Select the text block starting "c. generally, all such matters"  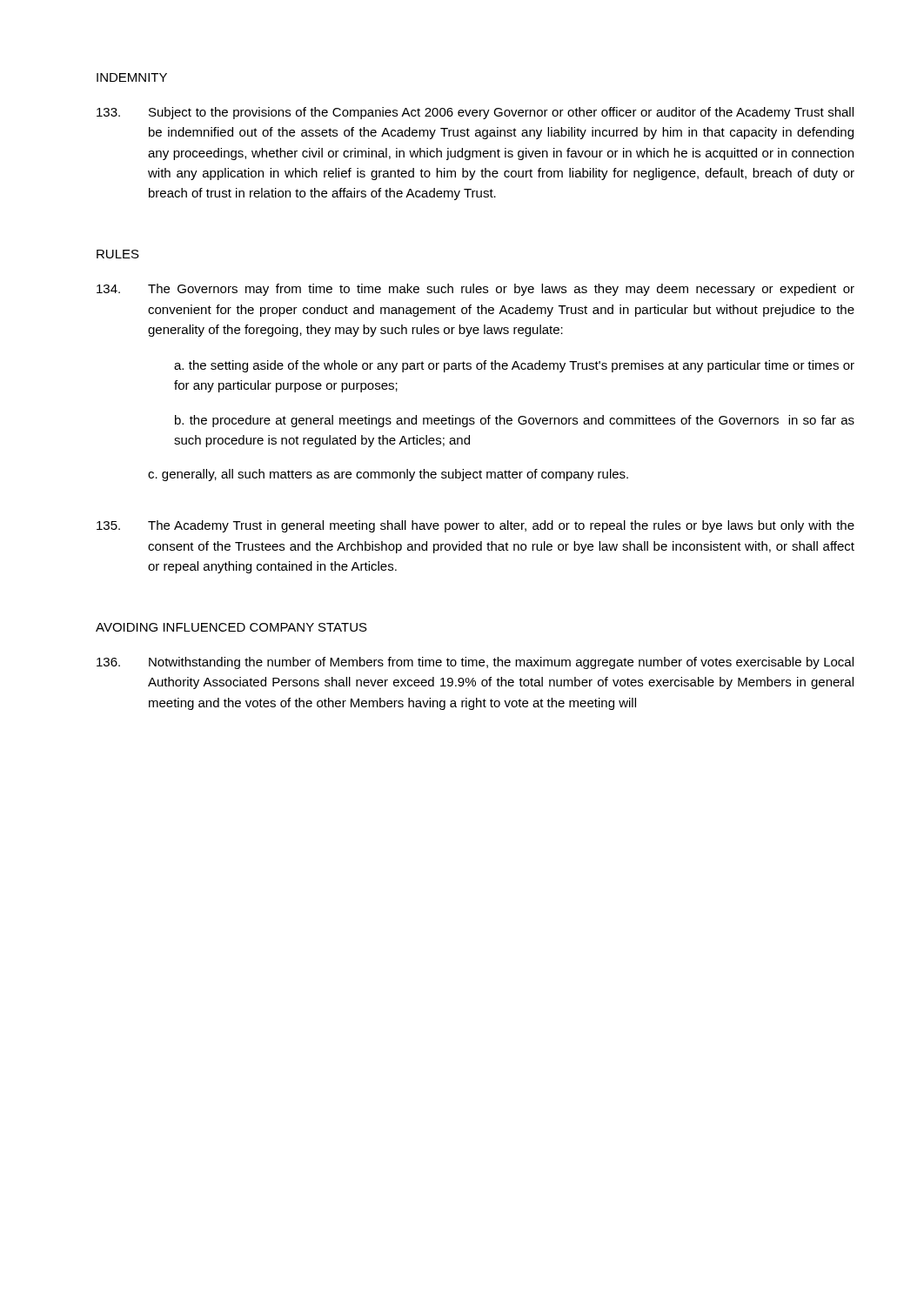389,474
